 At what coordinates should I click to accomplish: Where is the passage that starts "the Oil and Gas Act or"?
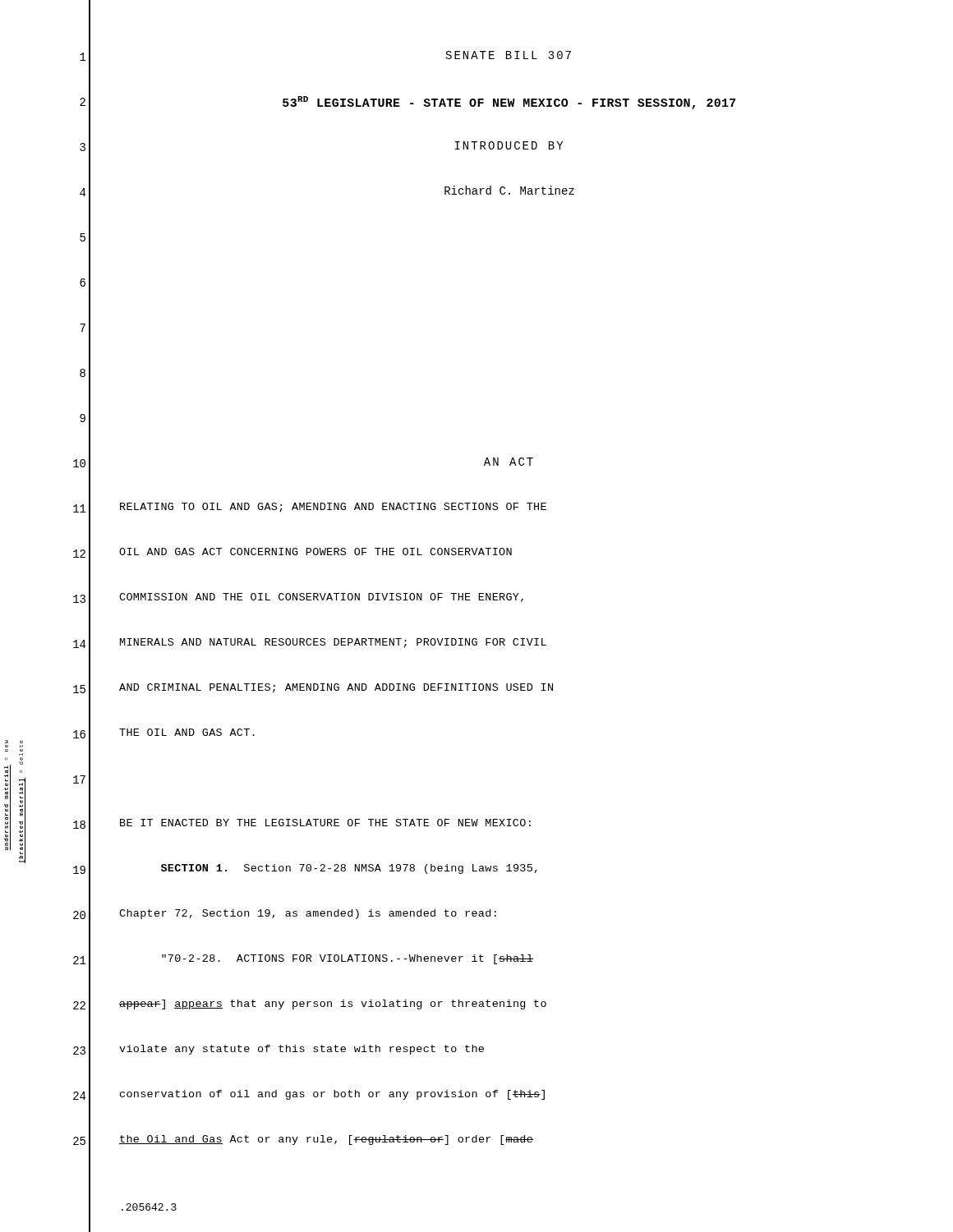[326, 1140]
